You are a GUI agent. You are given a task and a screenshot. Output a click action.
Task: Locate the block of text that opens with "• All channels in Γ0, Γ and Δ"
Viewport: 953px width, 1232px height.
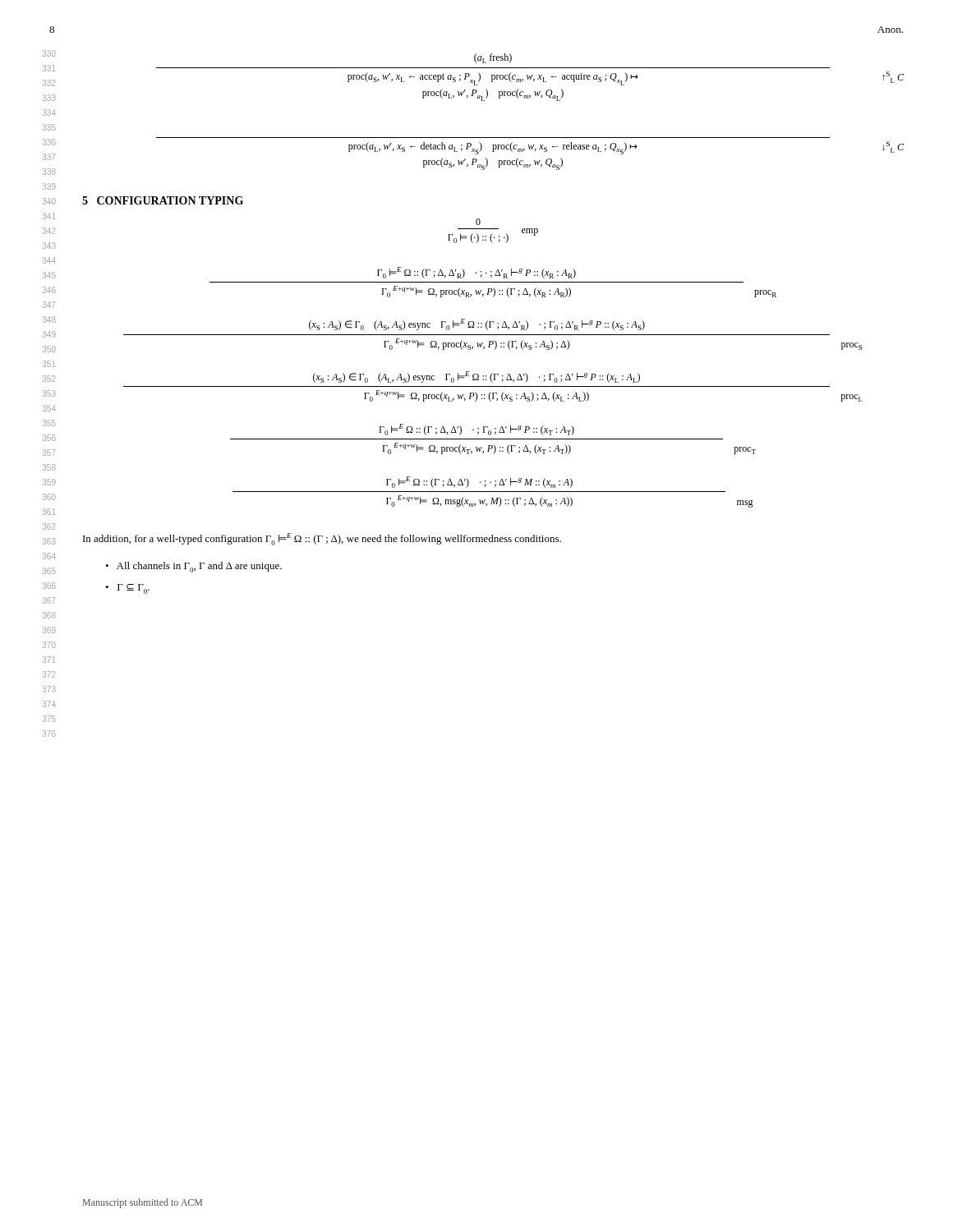[x=194, y=566]
